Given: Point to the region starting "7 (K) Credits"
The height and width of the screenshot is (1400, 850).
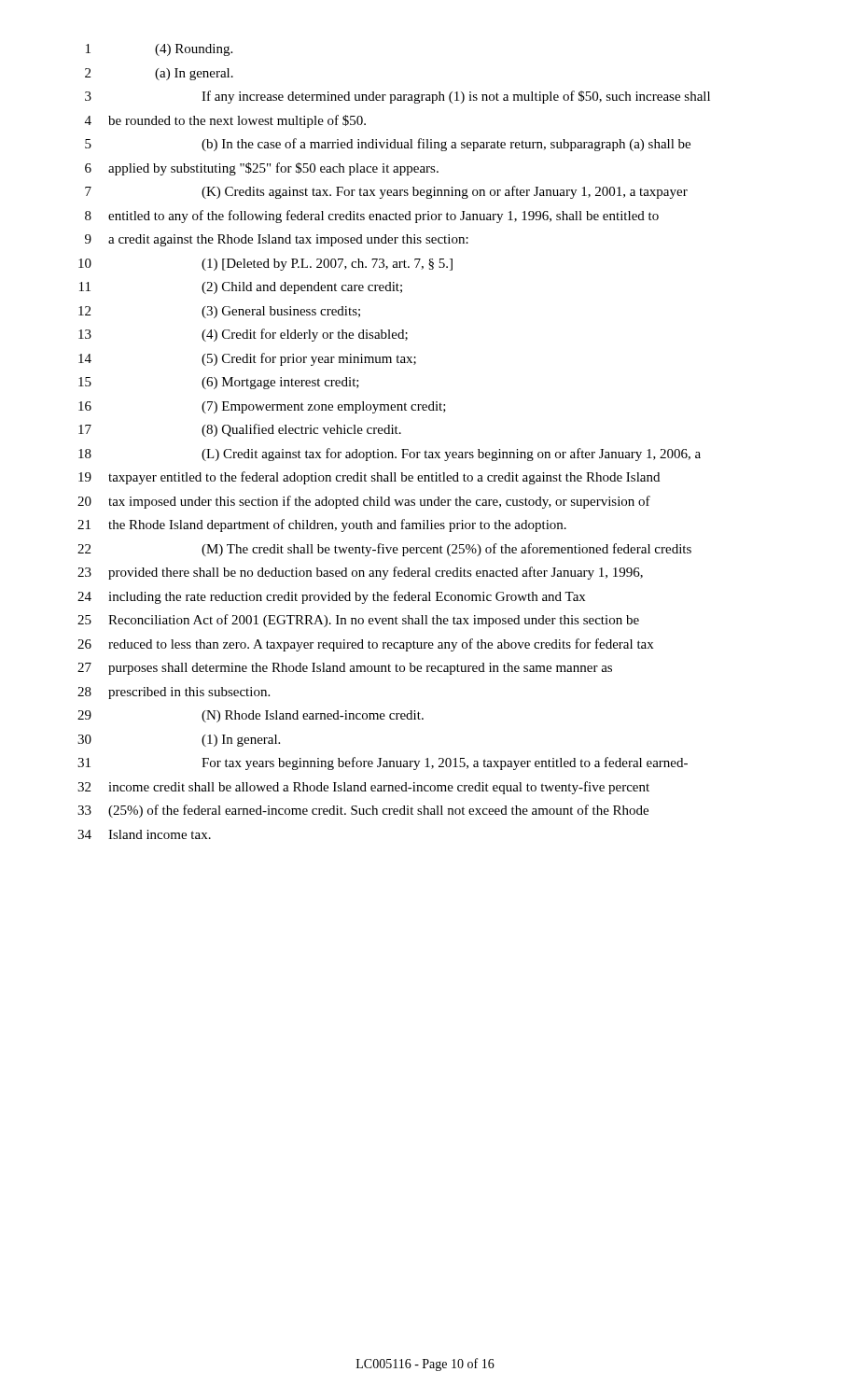Looking at the screenshot, I should point(425,192).
